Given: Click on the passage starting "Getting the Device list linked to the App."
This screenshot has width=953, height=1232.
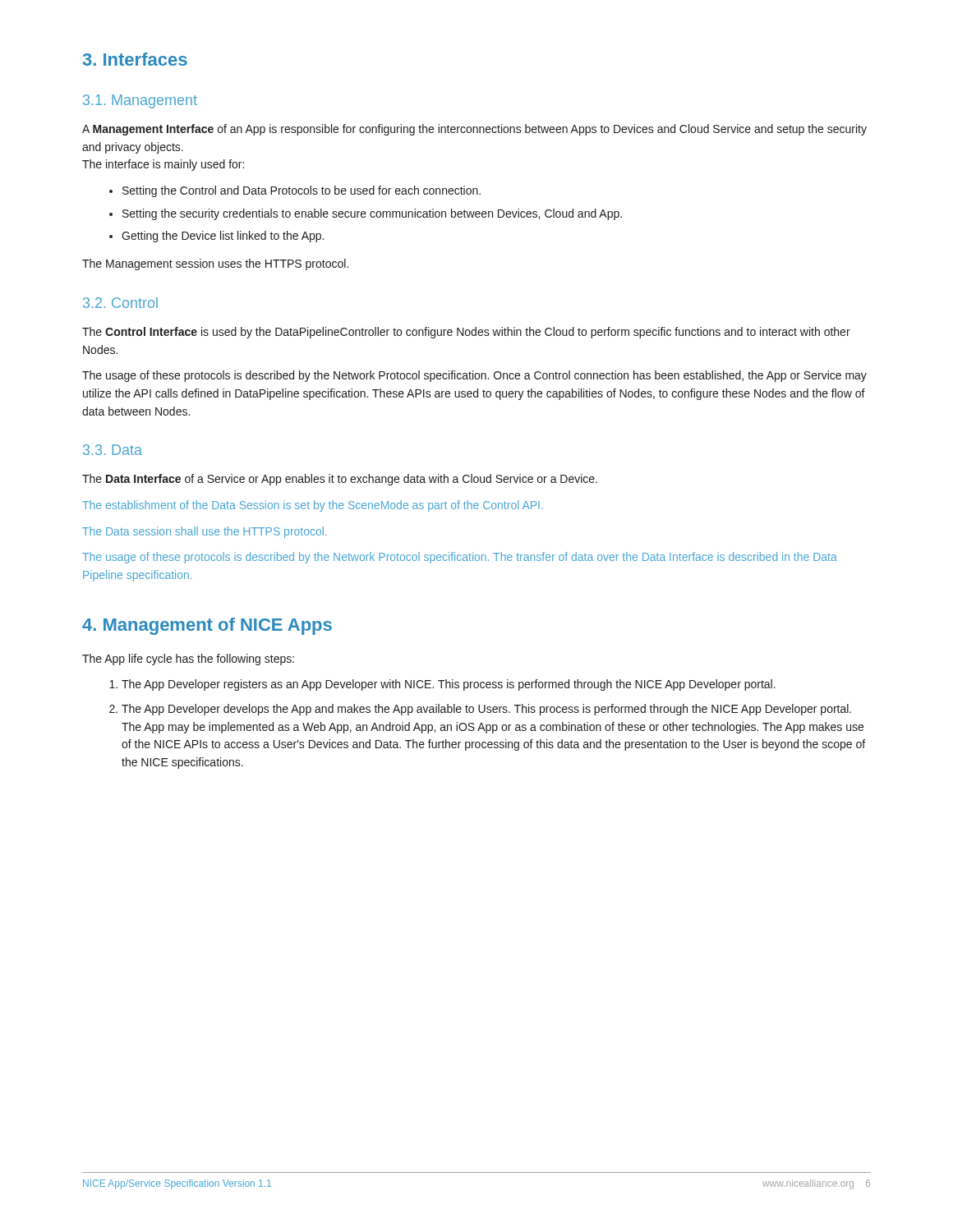Looking at the screenshot, I should point(223,236).
